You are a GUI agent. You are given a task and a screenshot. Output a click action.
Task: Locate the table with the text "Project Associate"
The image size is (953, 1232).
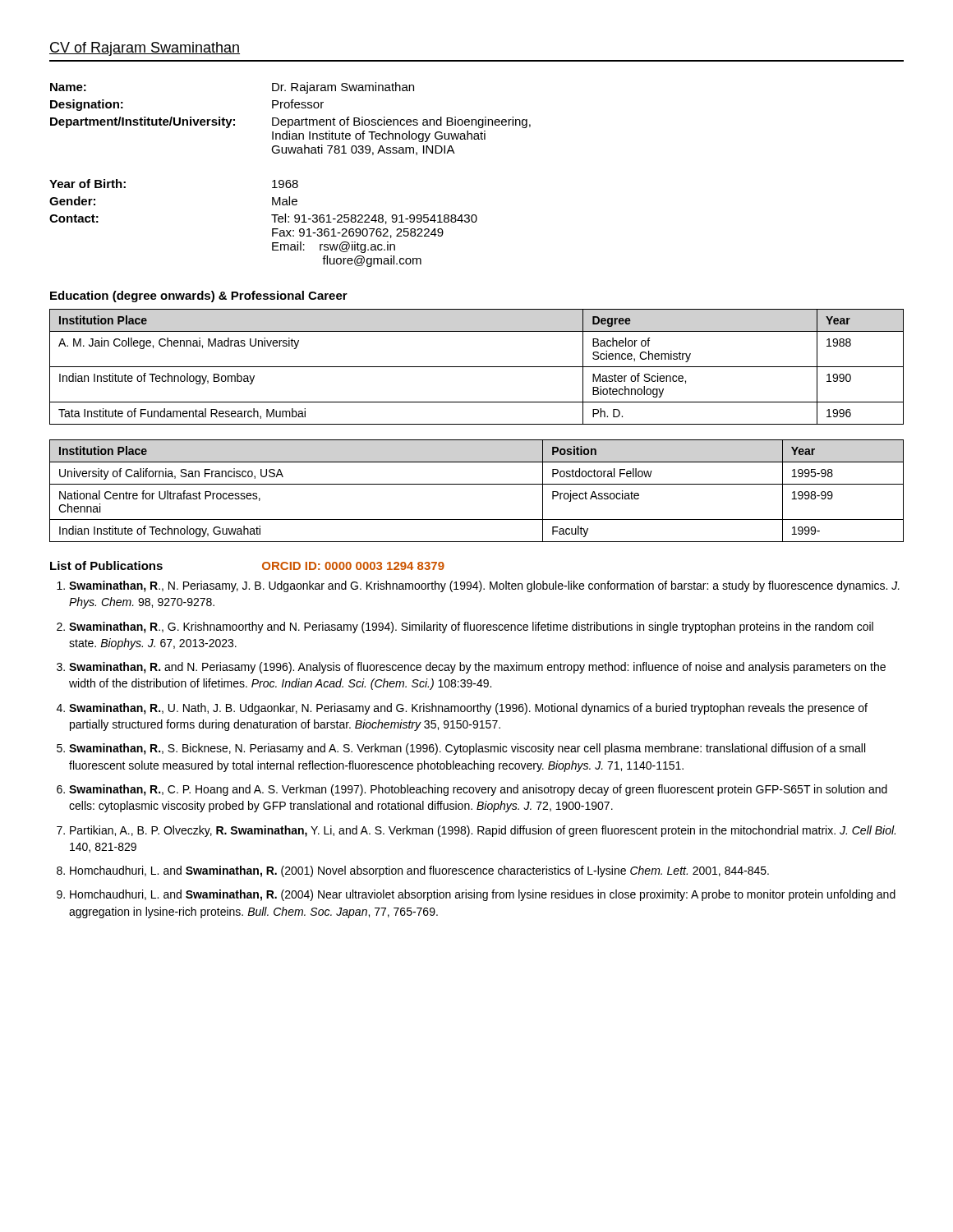click(476, 491)
